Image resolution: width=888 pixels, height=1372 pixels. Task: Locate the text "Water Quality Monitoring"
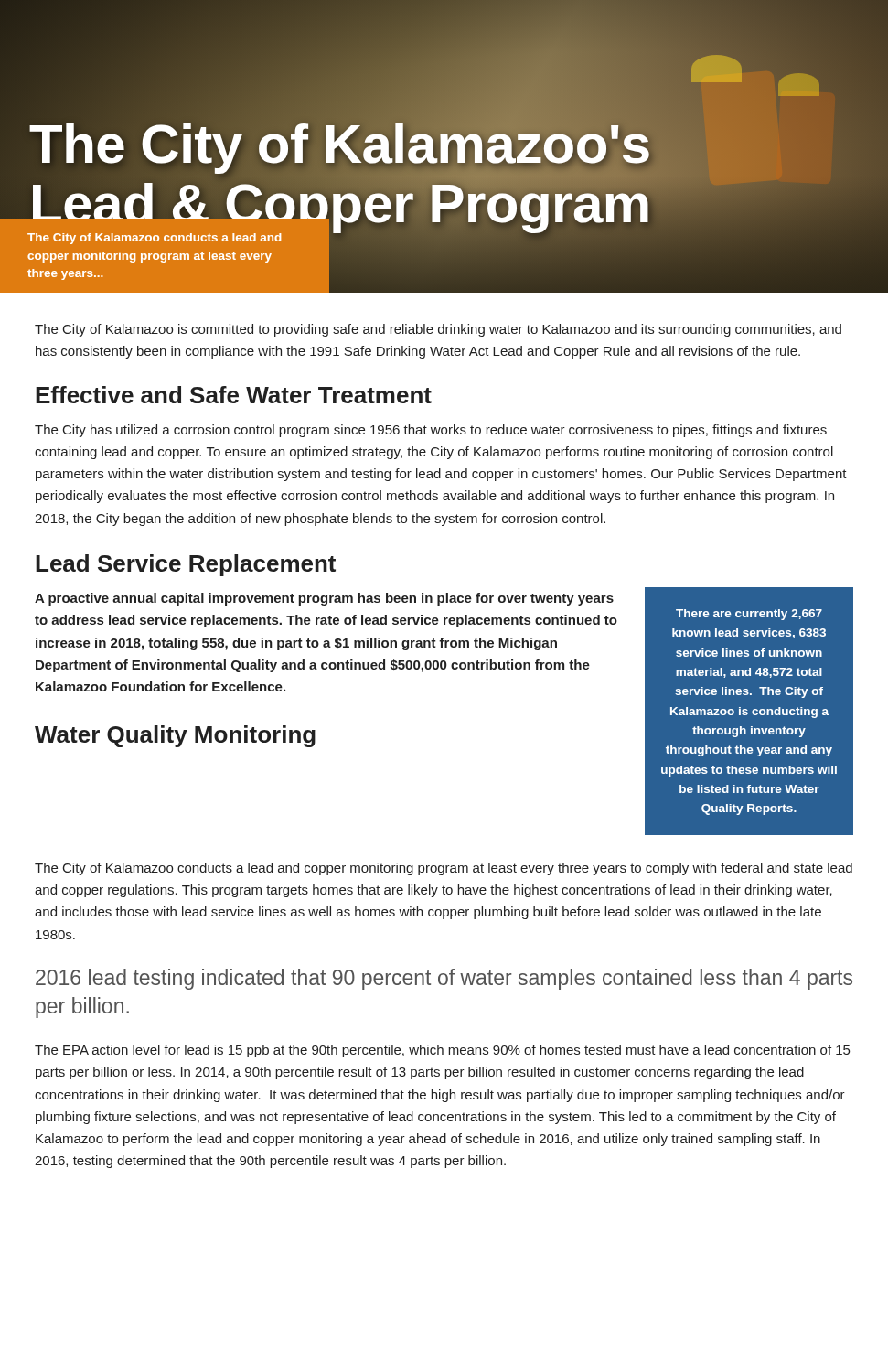pos(176,734)
